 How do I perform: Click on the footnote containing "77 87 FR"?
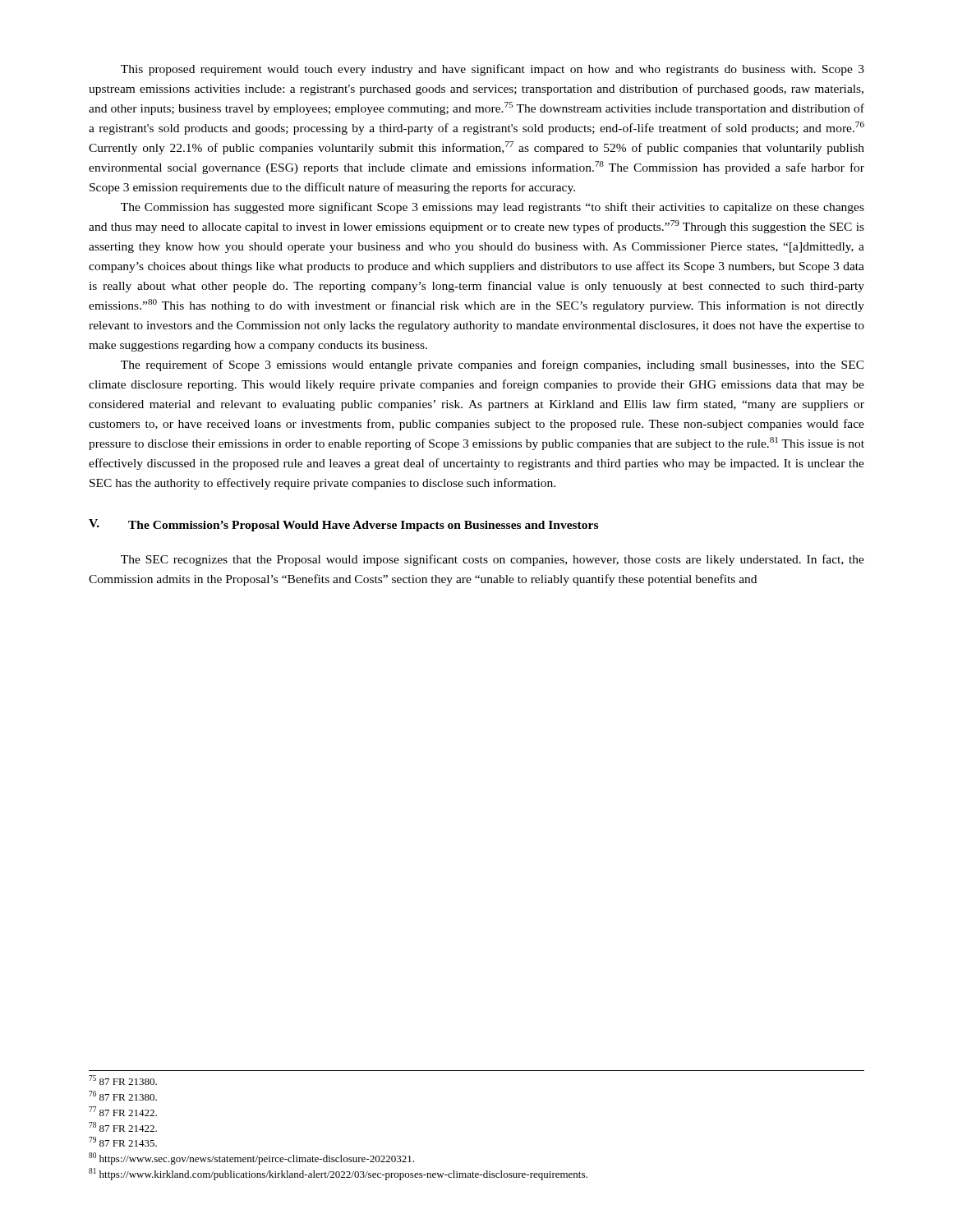[123, 1111]
